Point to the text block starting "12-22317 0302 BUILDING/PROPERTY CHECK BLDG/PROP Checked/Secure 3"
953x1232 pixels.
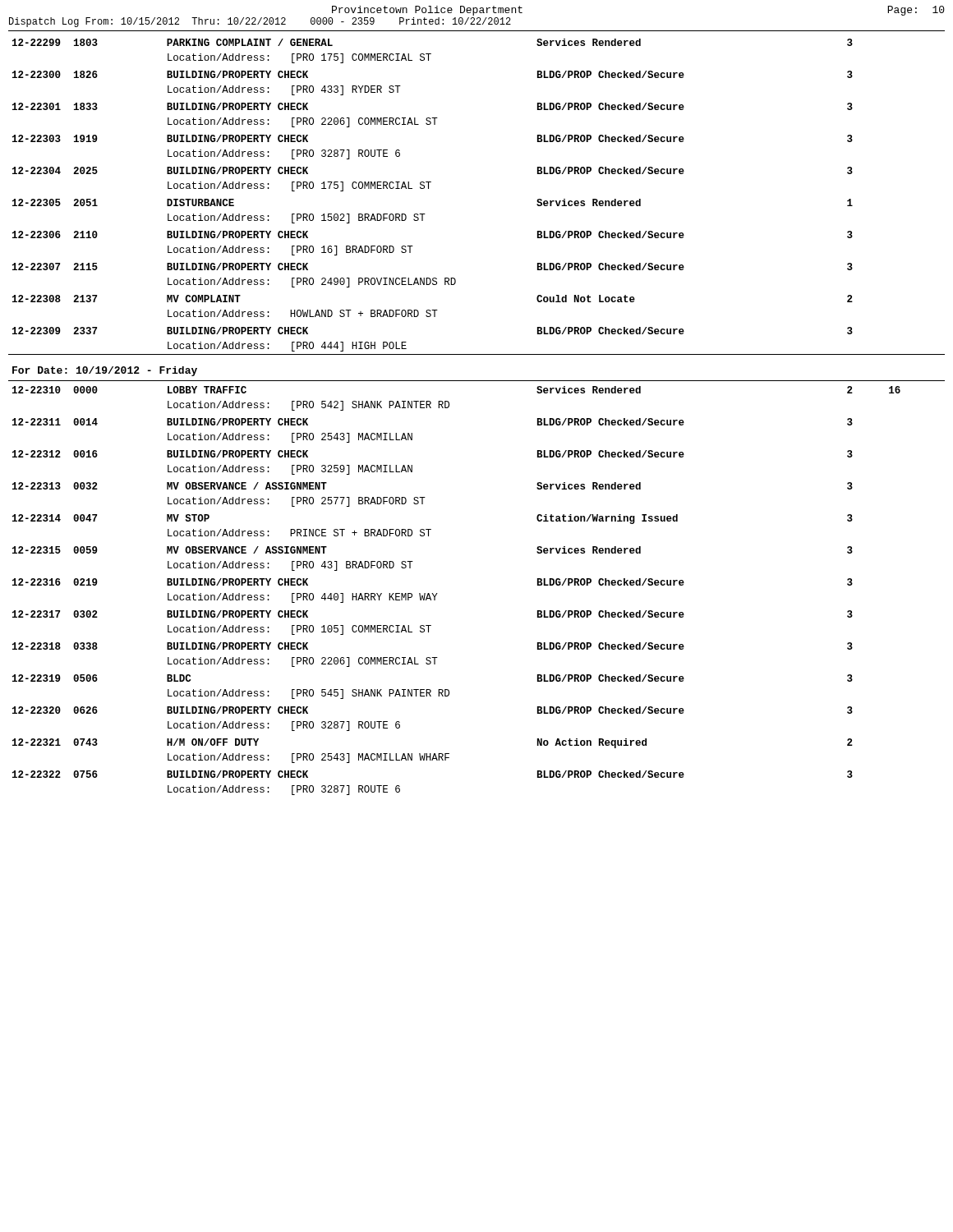click(35, 614)
